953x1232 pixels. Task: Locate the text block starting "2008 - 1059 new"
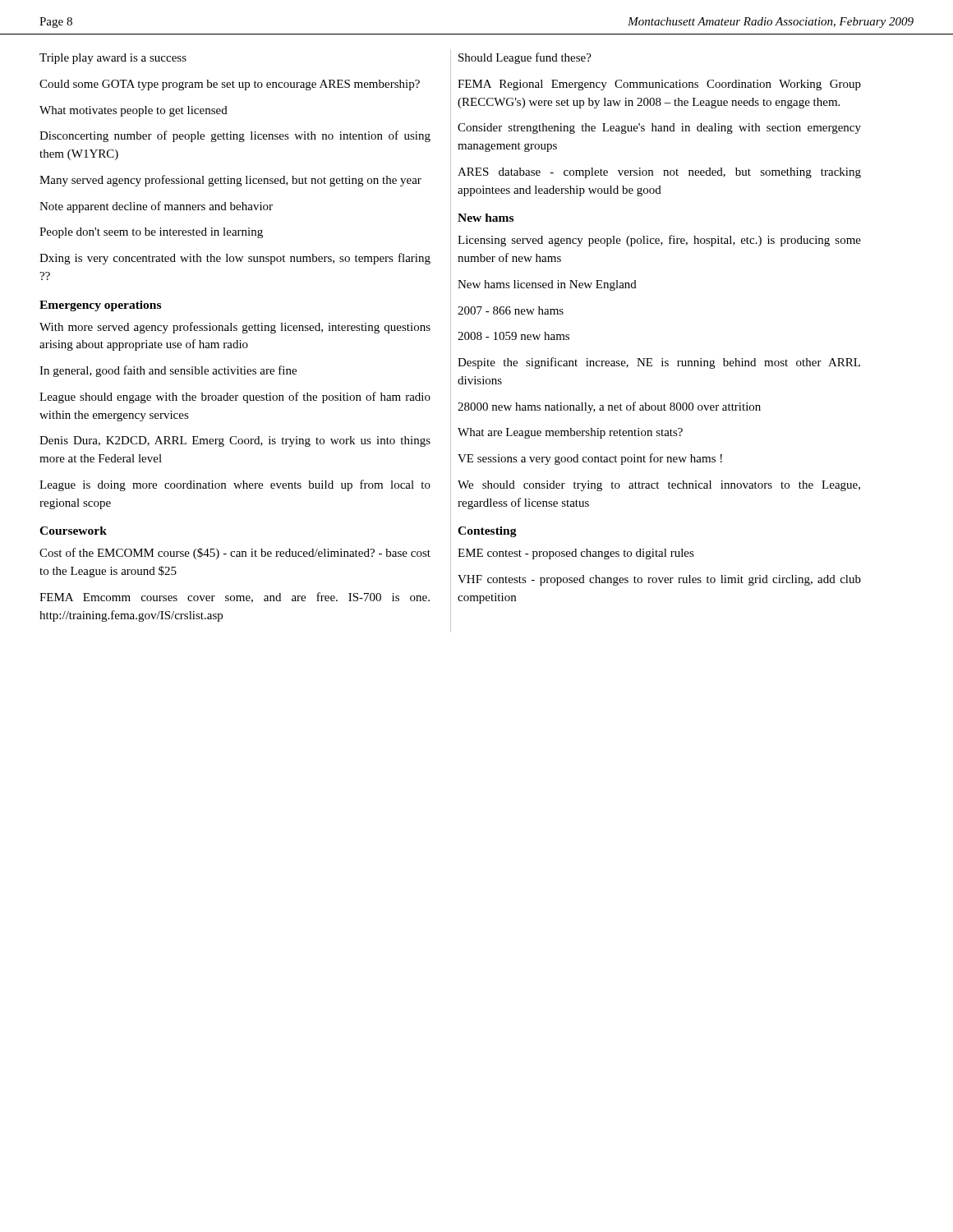514,336
